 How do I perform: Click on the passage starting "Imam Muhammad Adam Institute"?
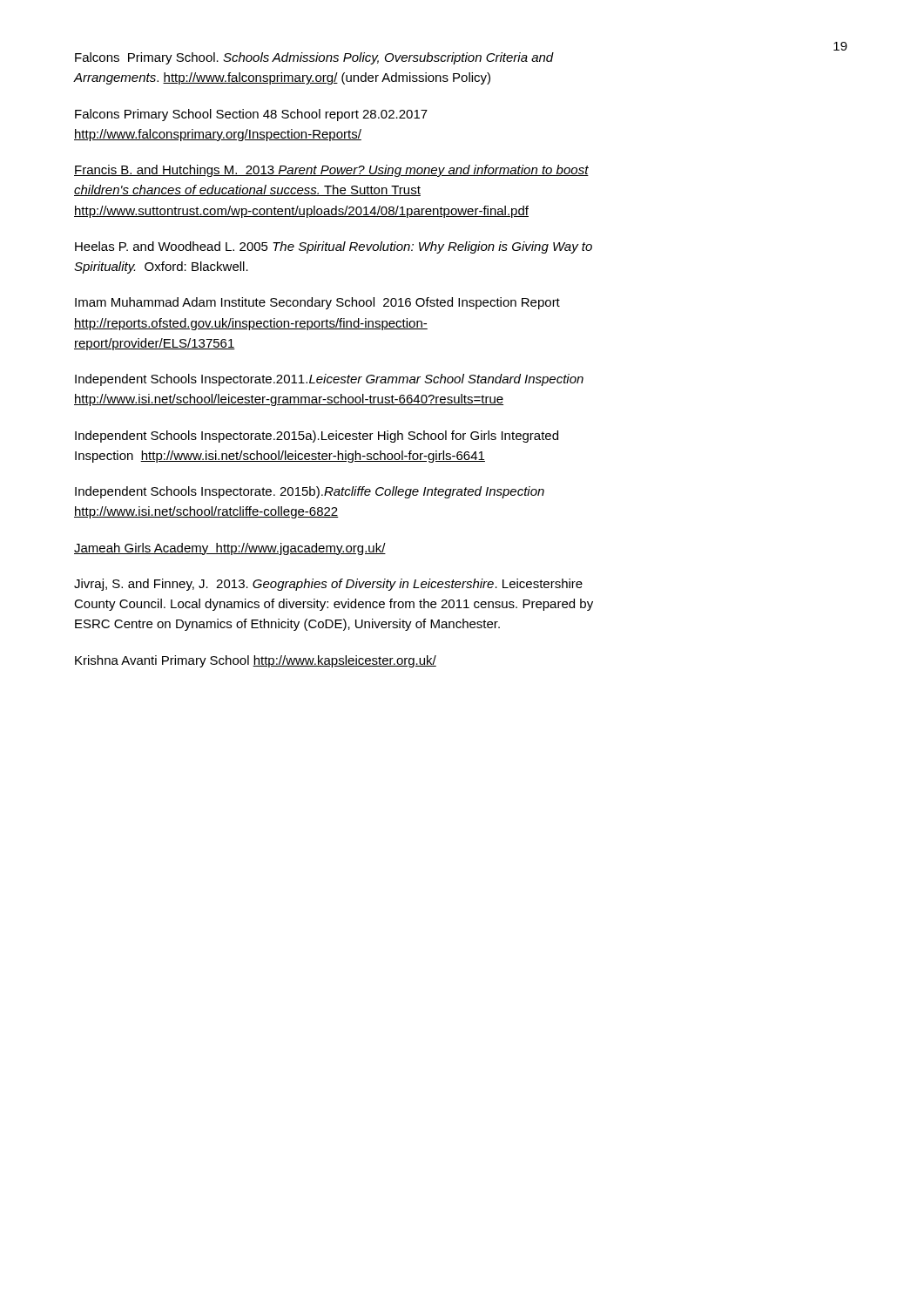coord(317,322)
